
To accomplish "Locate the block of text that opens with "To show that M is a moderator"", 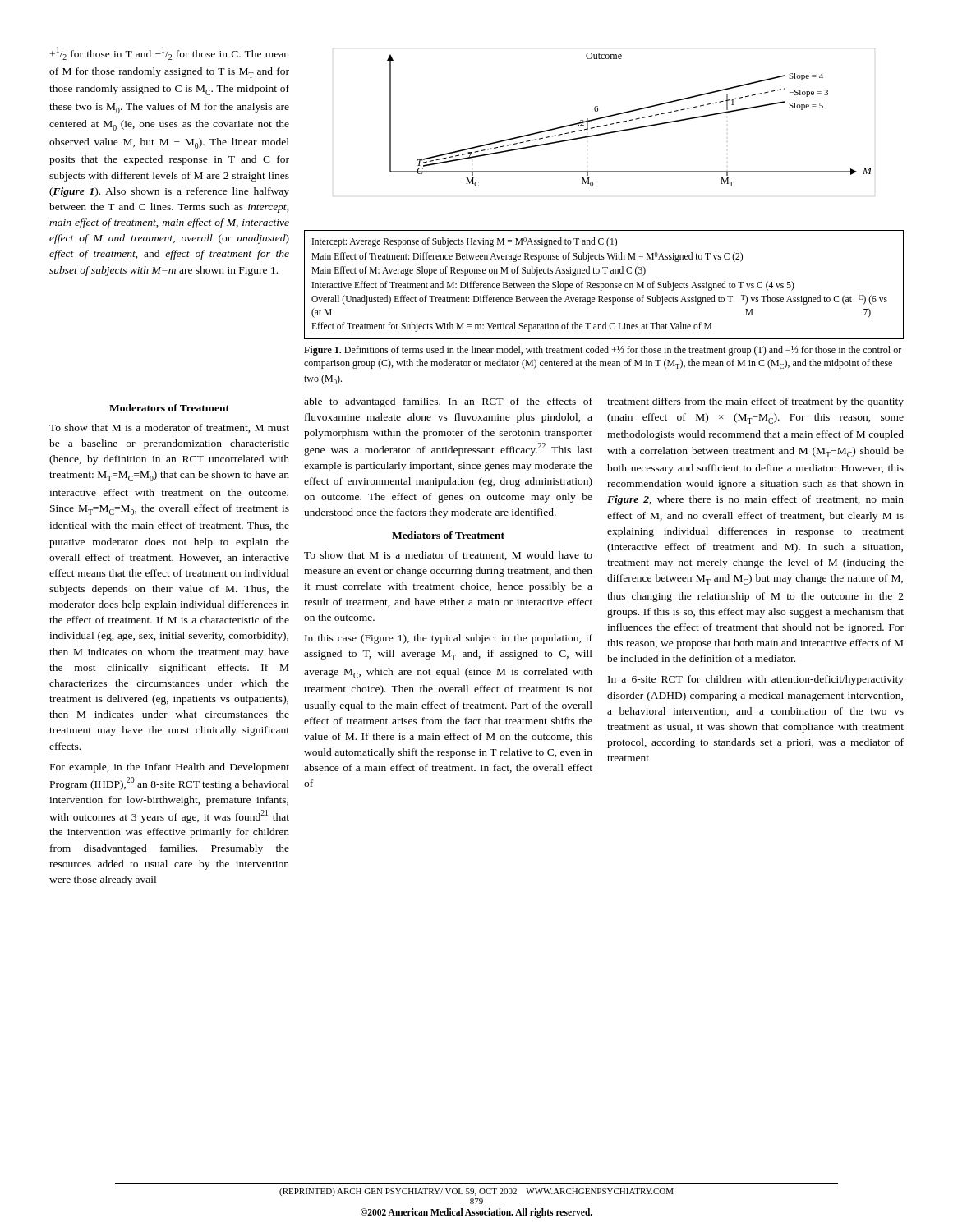I will point(169,653).
